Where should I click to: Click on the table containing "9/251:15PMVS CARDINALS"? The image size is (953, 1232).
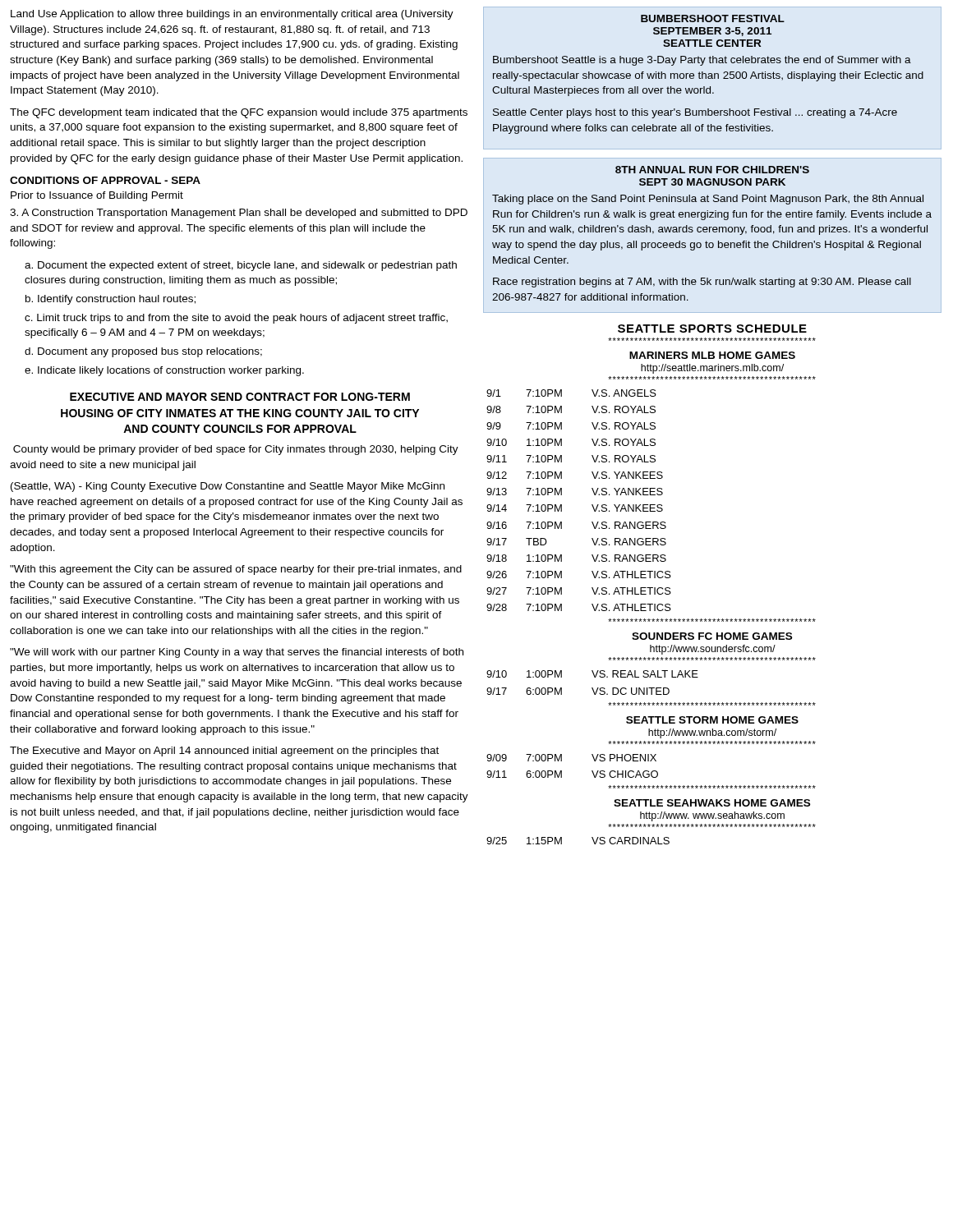click(x=712, y=841)
